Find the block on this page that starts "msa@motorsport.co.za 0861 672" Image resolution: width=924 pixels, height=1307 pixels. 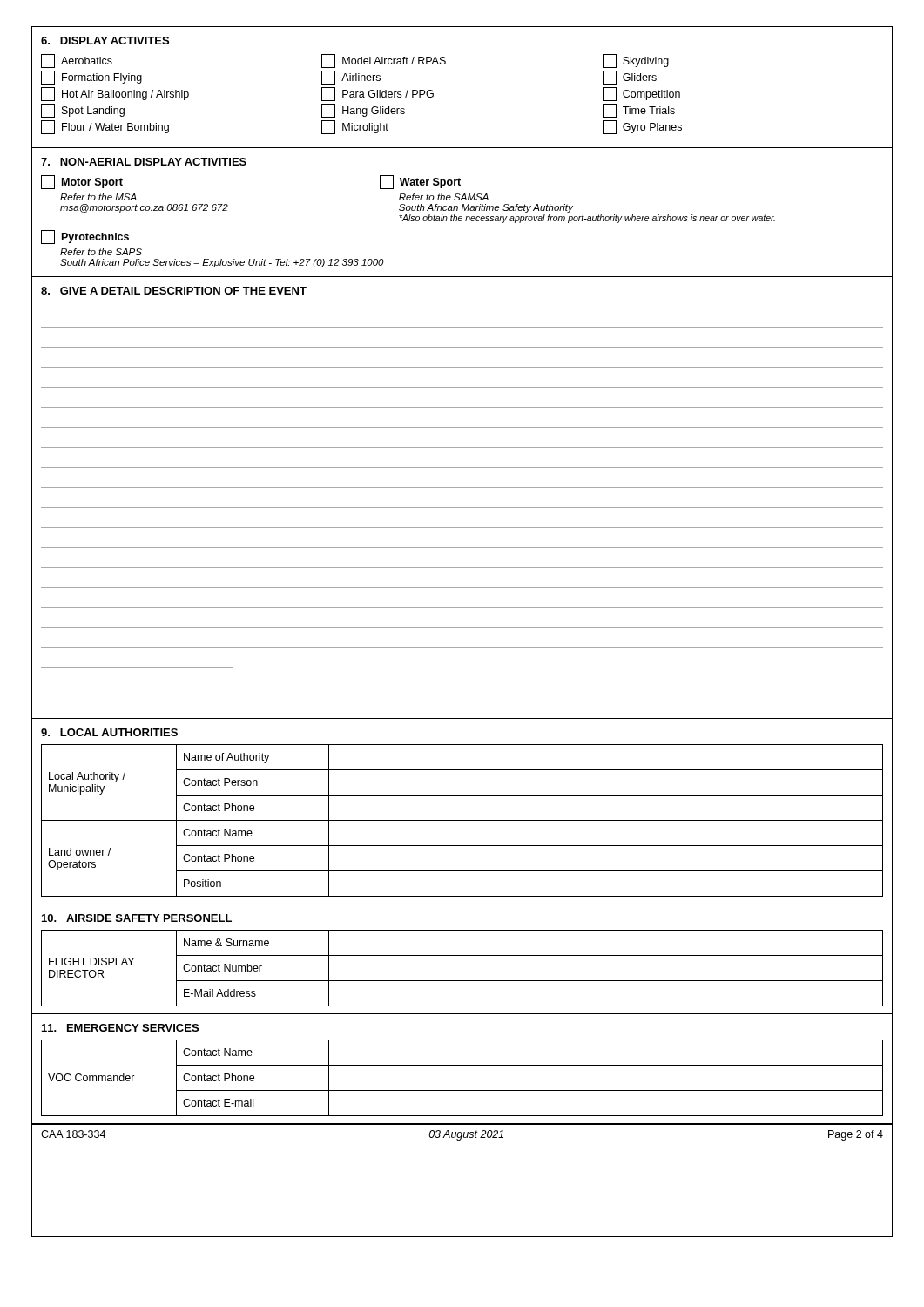[x=144, y=207]
